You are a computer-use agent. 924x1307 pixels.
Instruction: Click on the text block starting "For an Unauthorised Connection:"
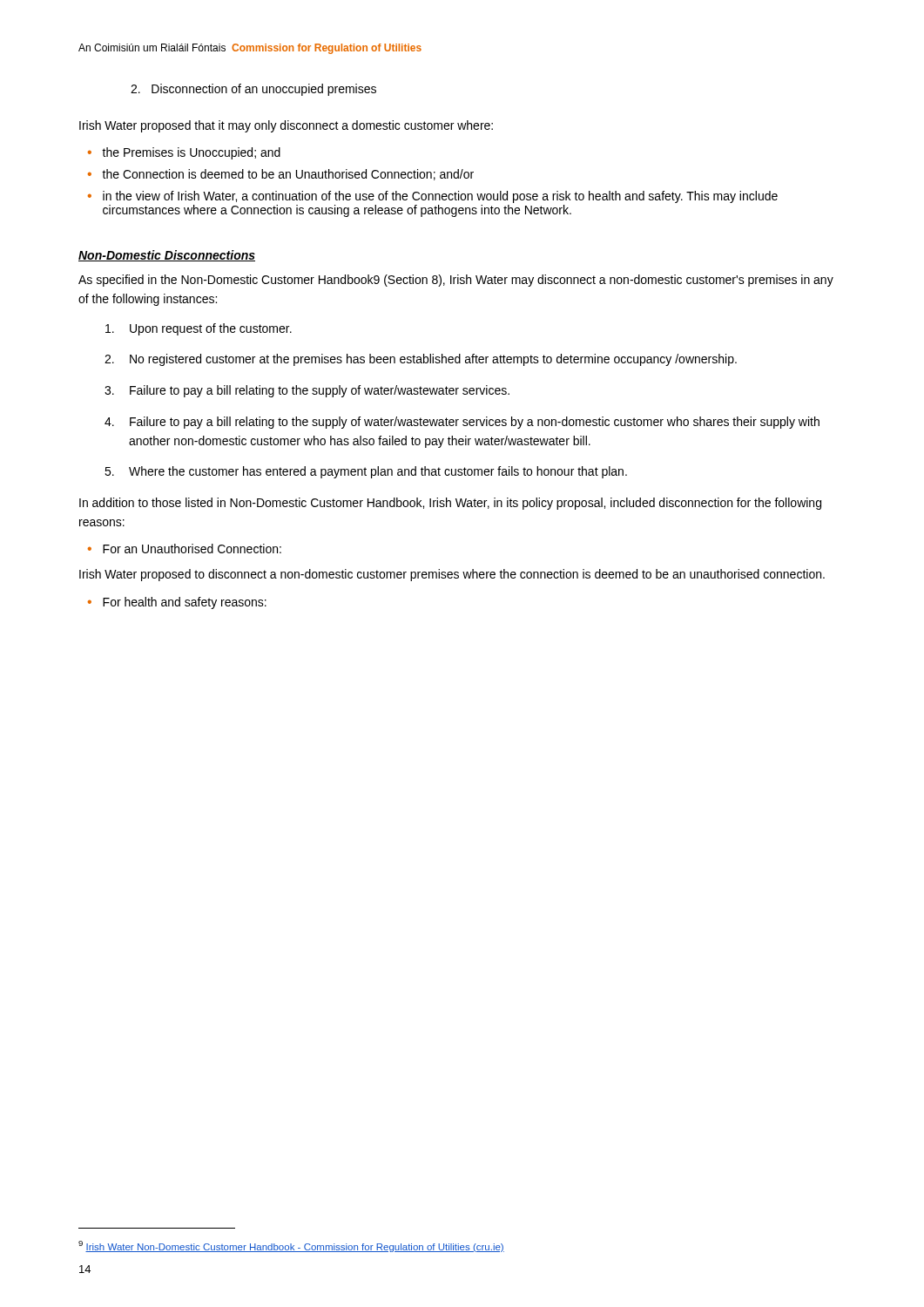tap(192, 549)
